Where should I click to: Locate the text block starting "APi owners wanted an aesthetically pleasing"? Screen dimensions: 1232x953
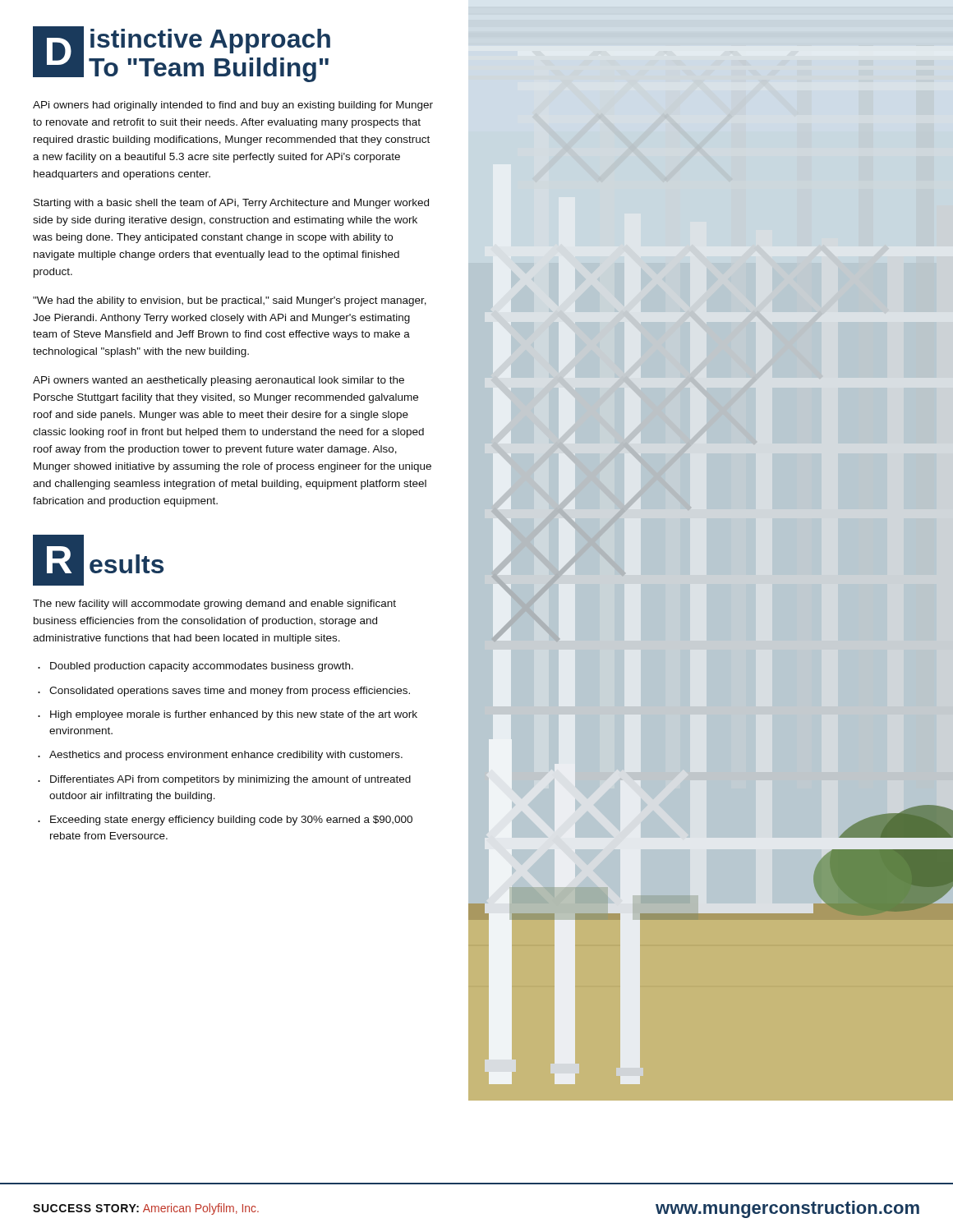[232, 440]
